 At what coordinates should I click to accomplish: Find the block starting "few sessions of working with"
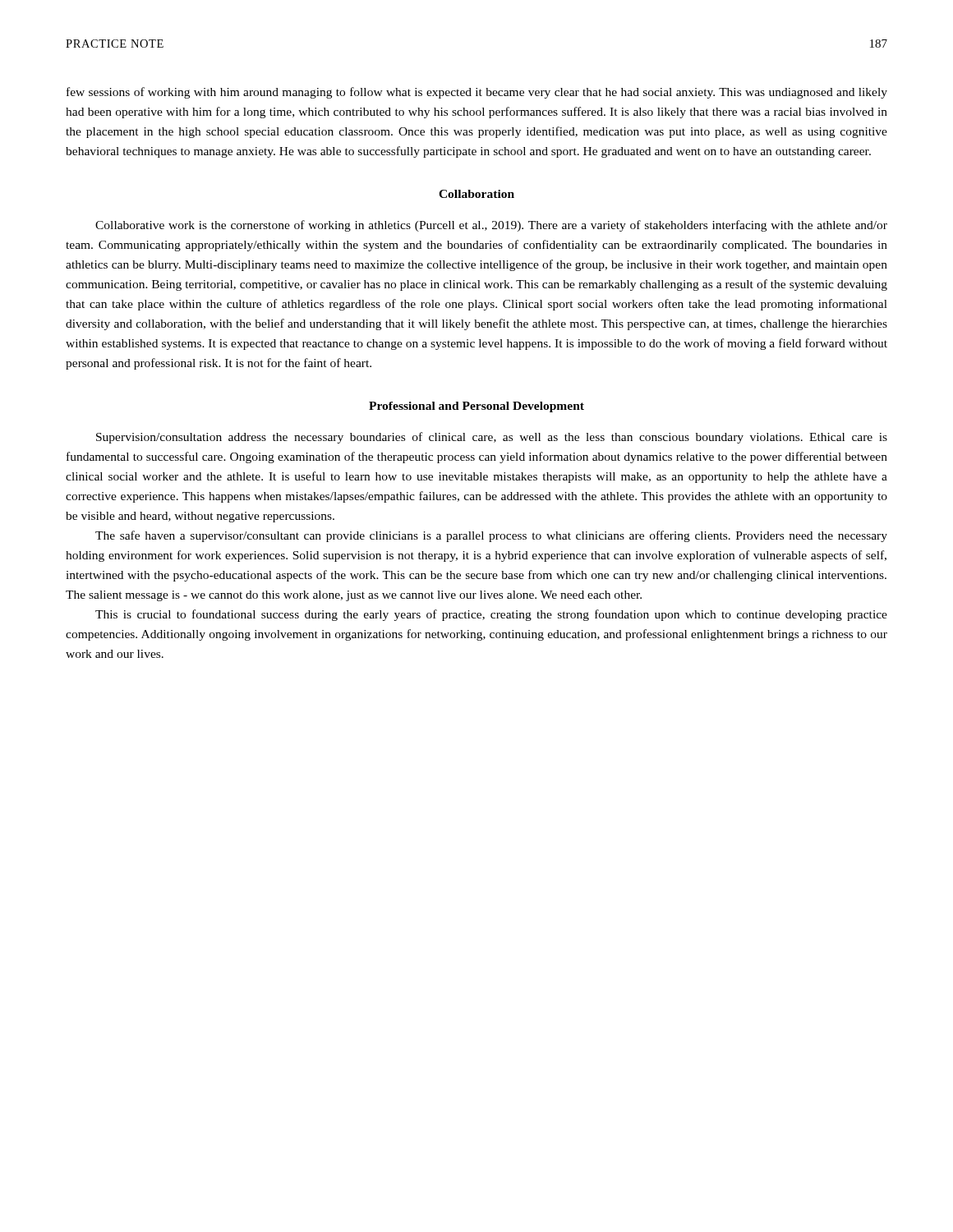pos(476,121)
